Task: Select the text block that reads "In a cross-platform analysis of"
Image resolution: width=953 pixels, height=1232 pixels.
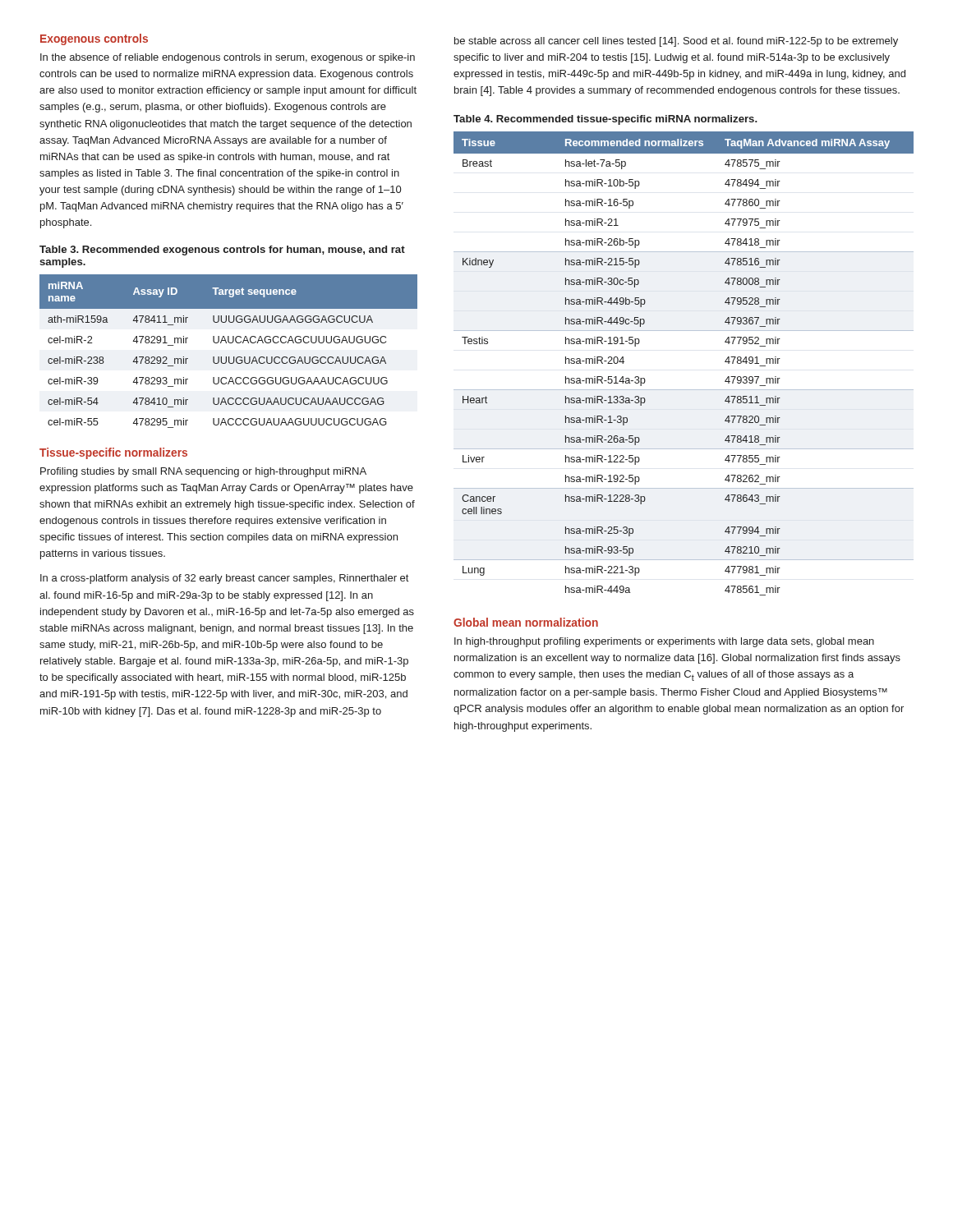Action: click(x=227, y=644)
